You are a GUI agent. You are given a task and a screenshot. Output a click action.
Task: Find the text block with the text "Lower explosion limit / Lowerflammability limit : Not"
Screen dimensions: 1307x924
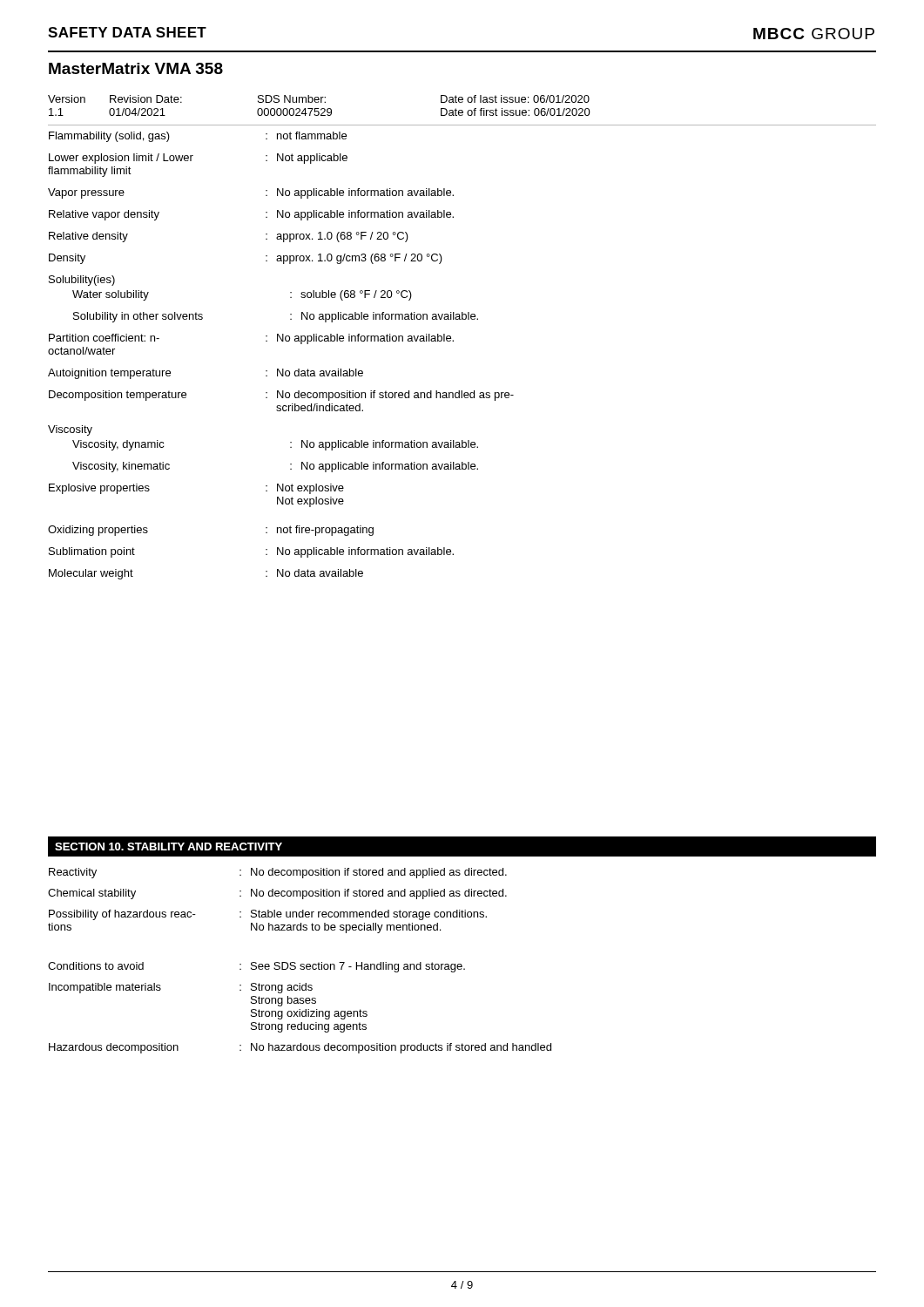tap(119, 158)
